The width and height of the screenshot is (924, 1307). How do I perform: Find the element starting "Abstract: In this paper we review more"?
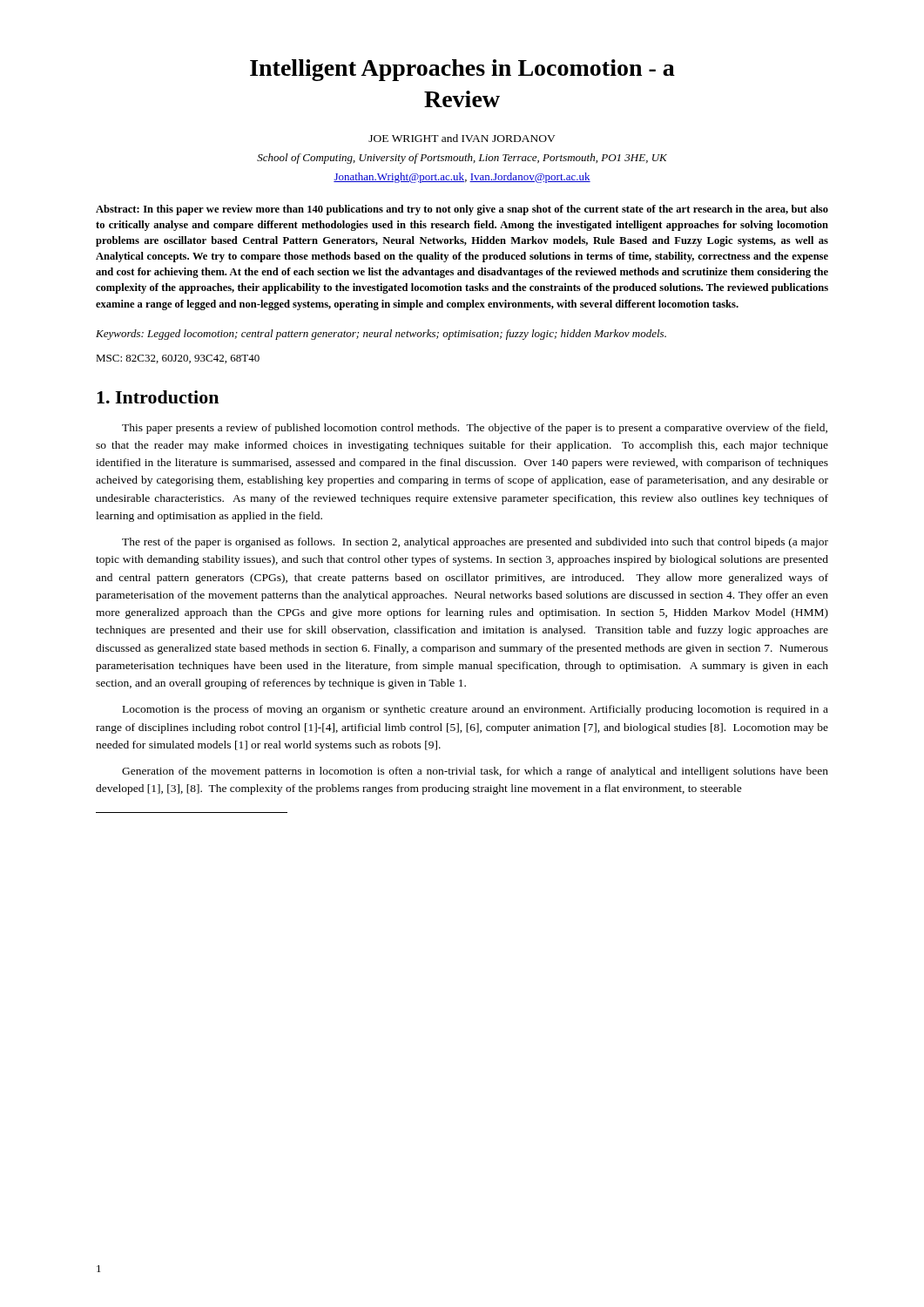point(462,256)
